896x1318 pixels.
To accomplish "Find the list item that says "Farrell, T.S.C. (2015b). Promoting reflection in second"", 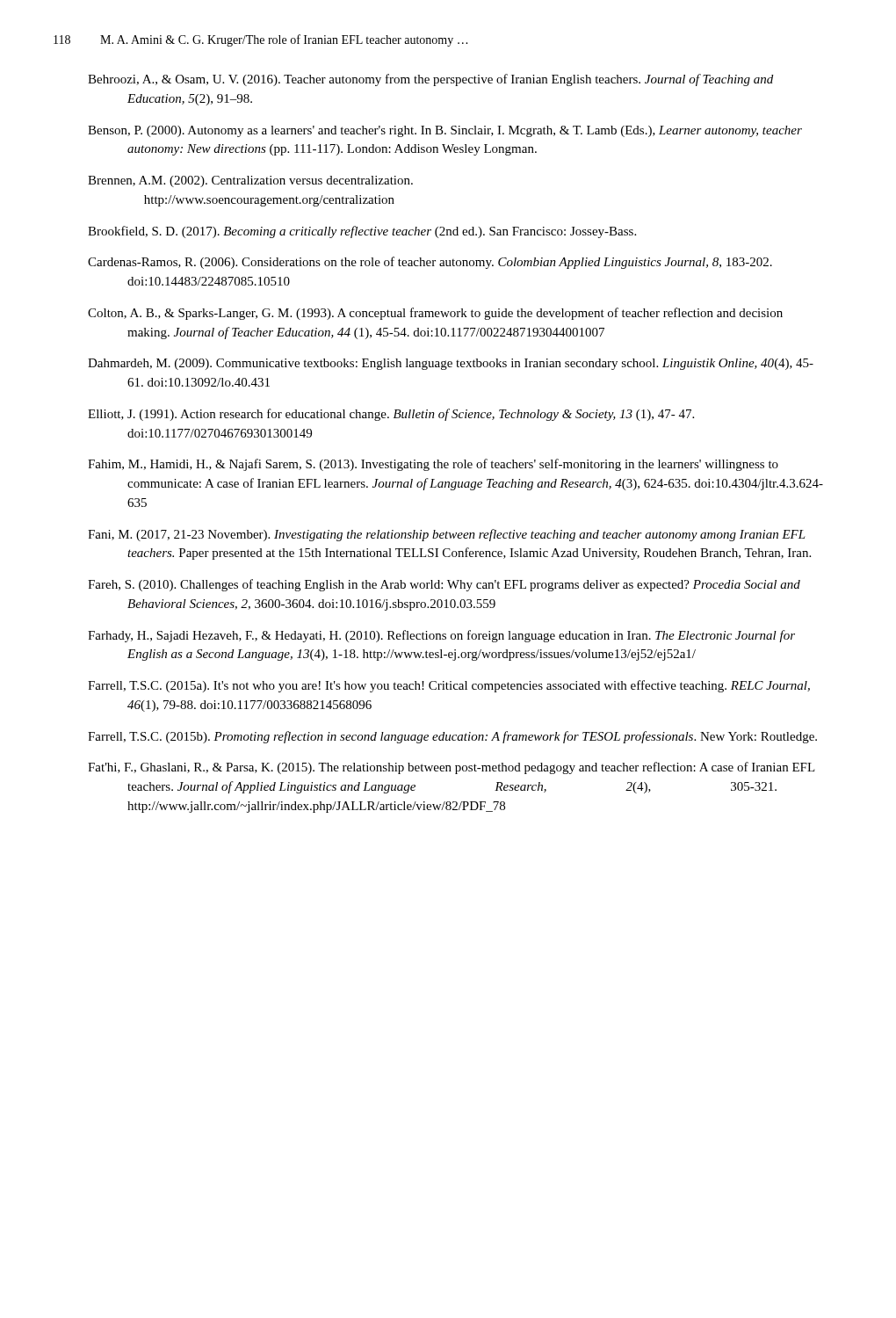I will point(453,736).
